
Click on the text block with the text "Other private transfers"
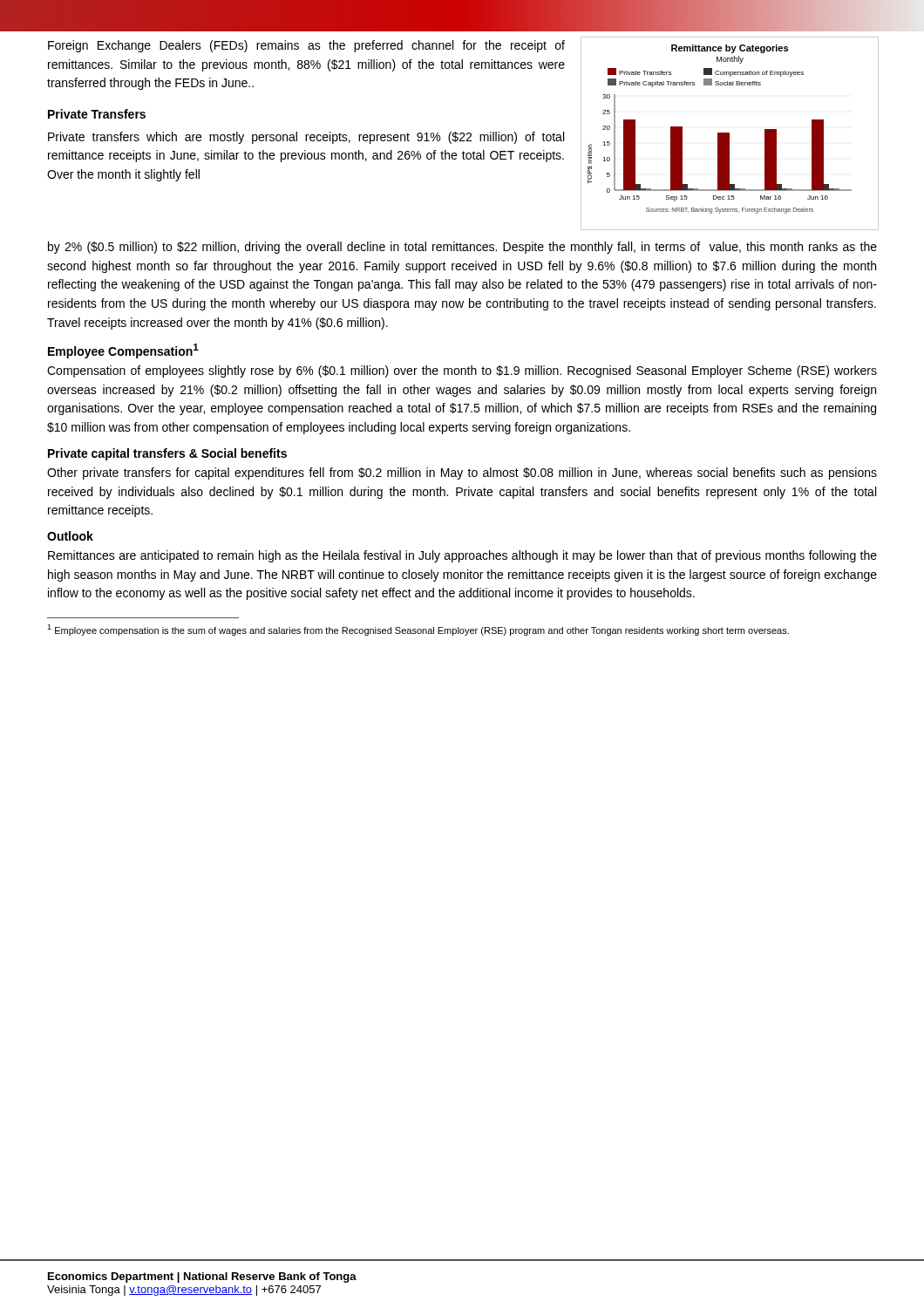pos(462,491)
